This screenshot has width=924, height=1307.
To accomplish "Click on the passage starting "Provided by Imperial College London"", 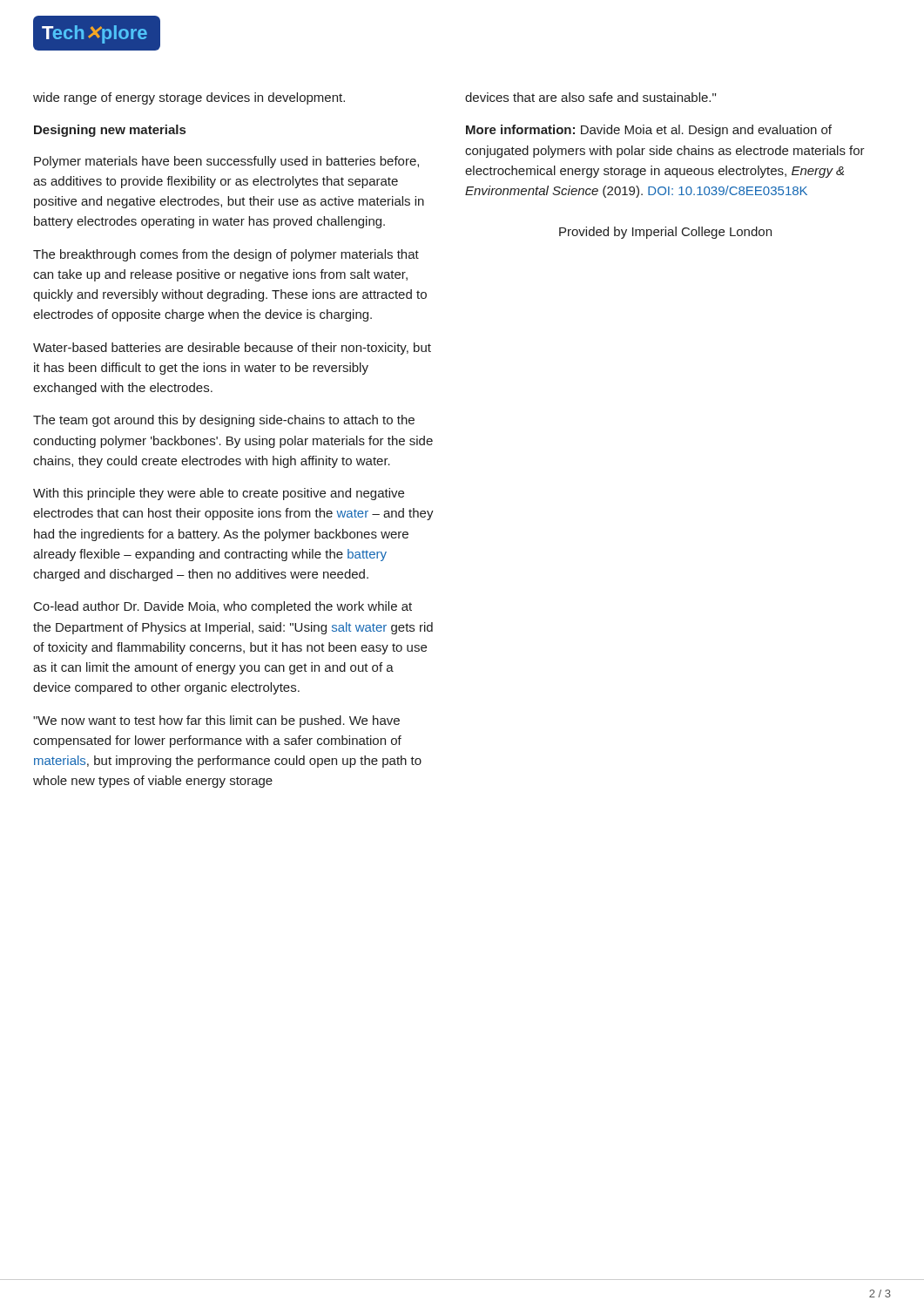I will [x=665, y=232].
